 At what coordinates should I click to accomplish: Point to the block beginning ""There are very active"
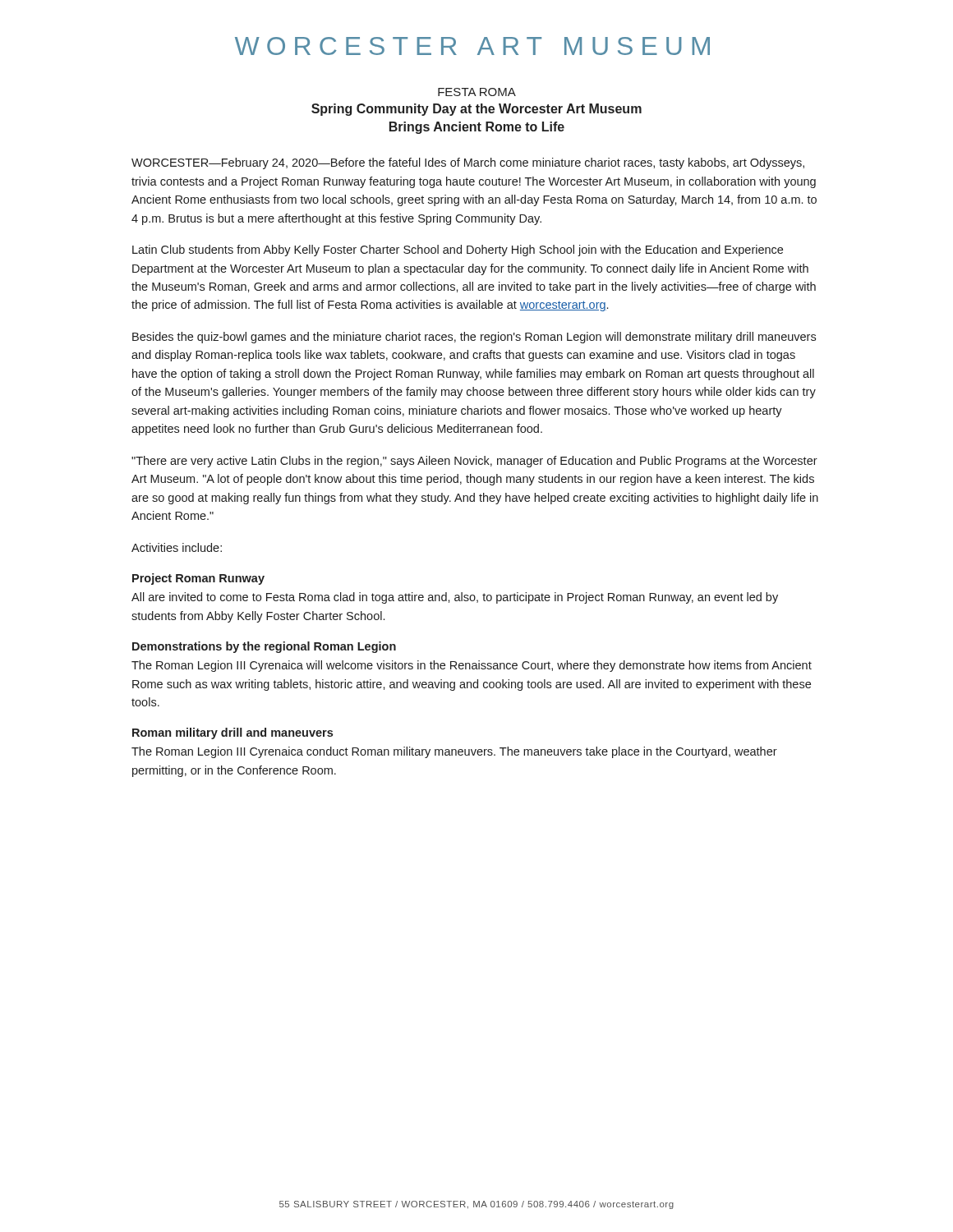point(475,488)
